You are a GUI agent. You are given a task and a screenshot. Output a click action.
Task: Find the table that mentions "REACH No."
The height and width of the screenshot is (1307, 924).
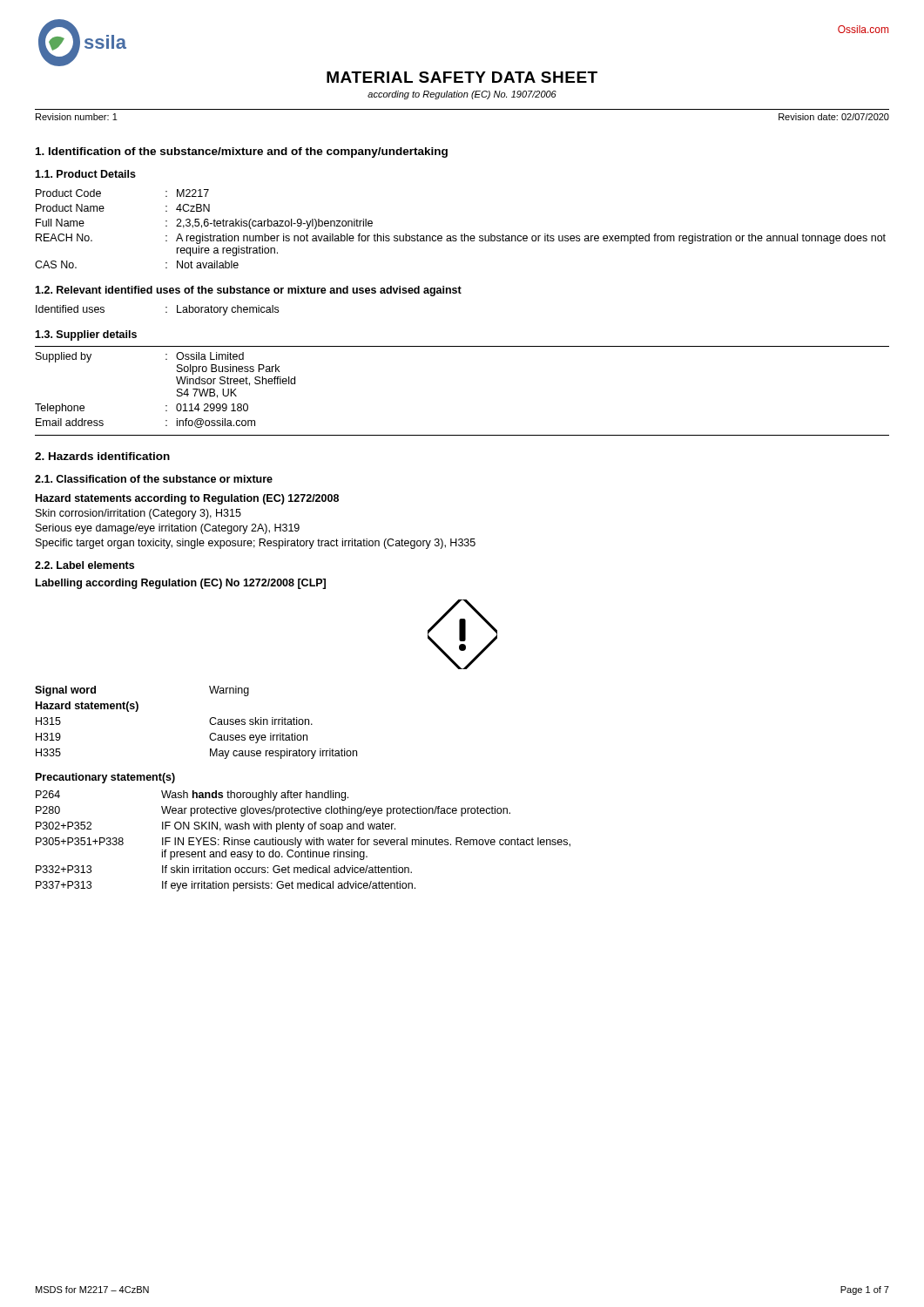click(462, 229)
